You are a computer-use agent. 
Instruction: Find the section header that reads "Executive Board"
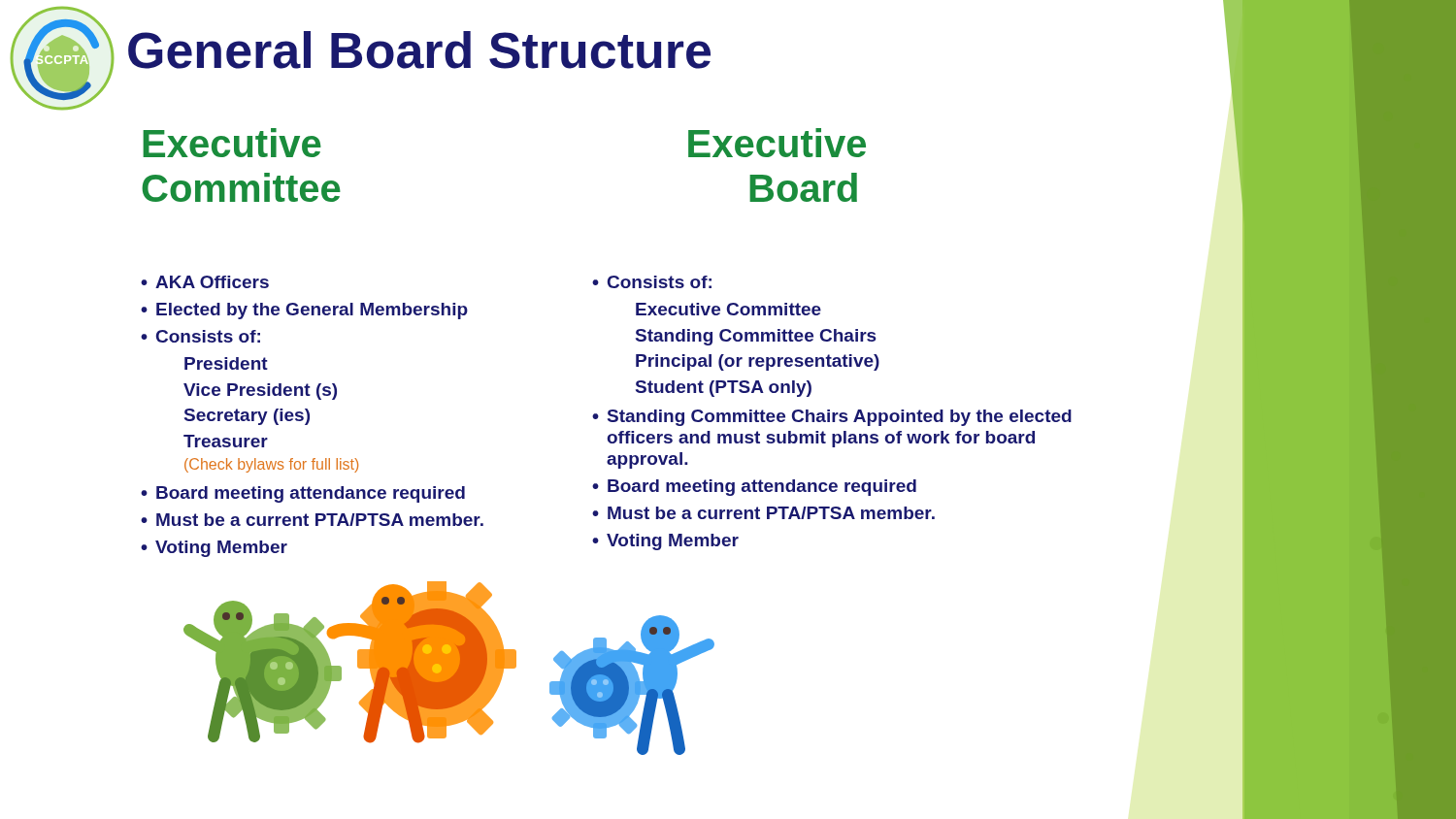[777, 166]
